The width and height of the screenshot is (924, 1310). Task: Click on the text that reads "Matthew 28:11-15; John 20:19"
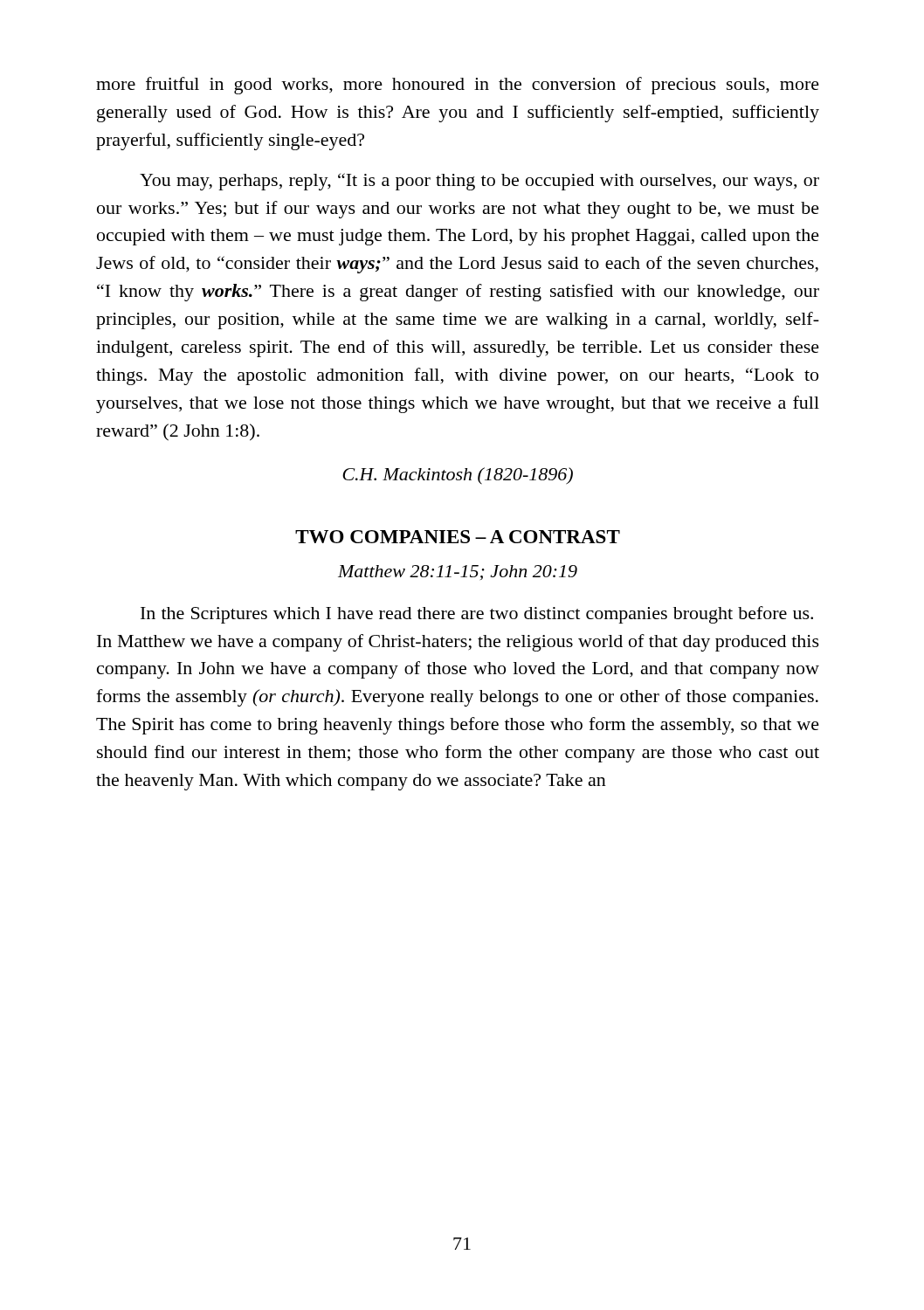[458, 571]
